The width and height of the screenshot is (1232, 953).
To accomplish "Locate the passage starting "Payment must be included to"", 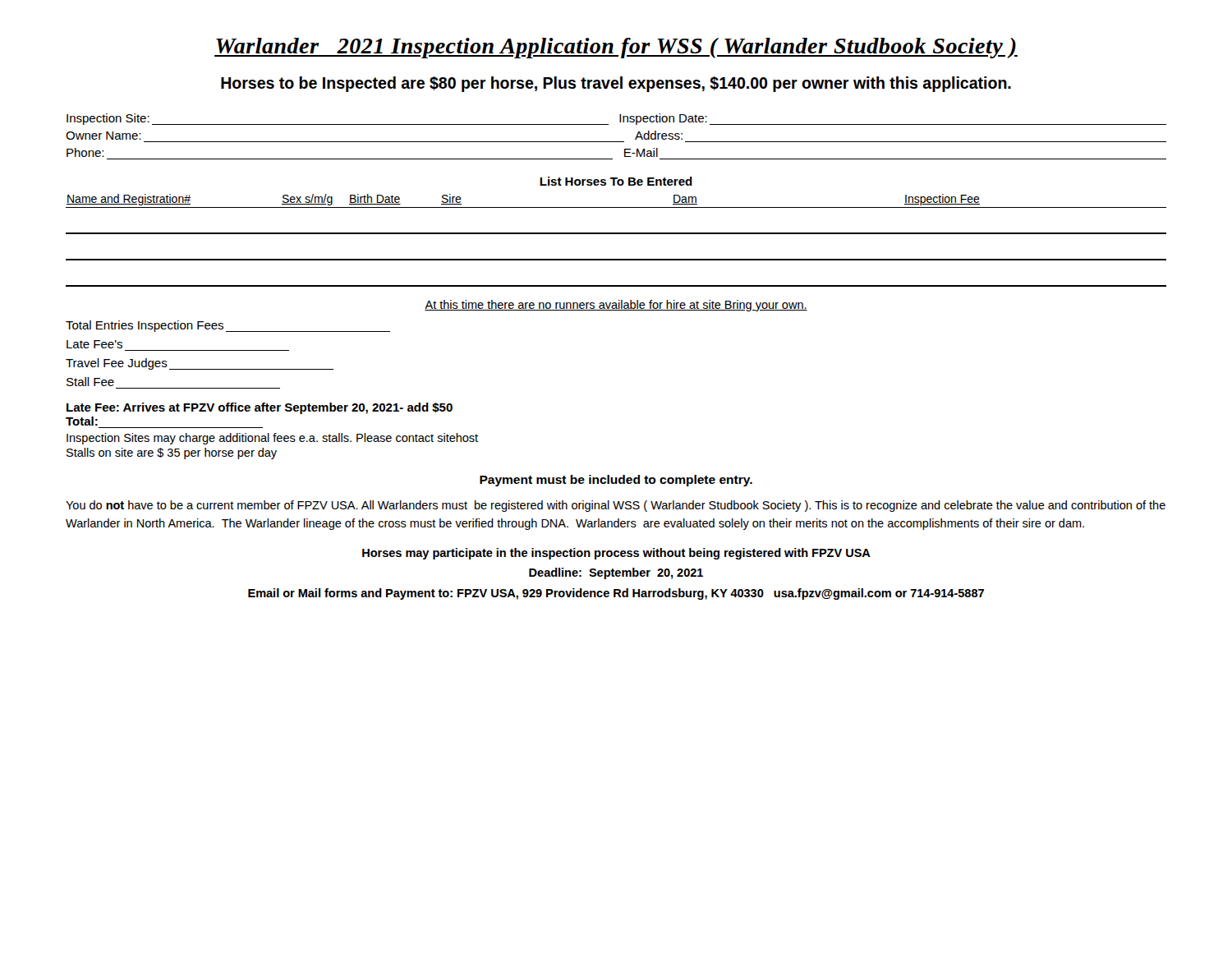I will pos(616,479).
